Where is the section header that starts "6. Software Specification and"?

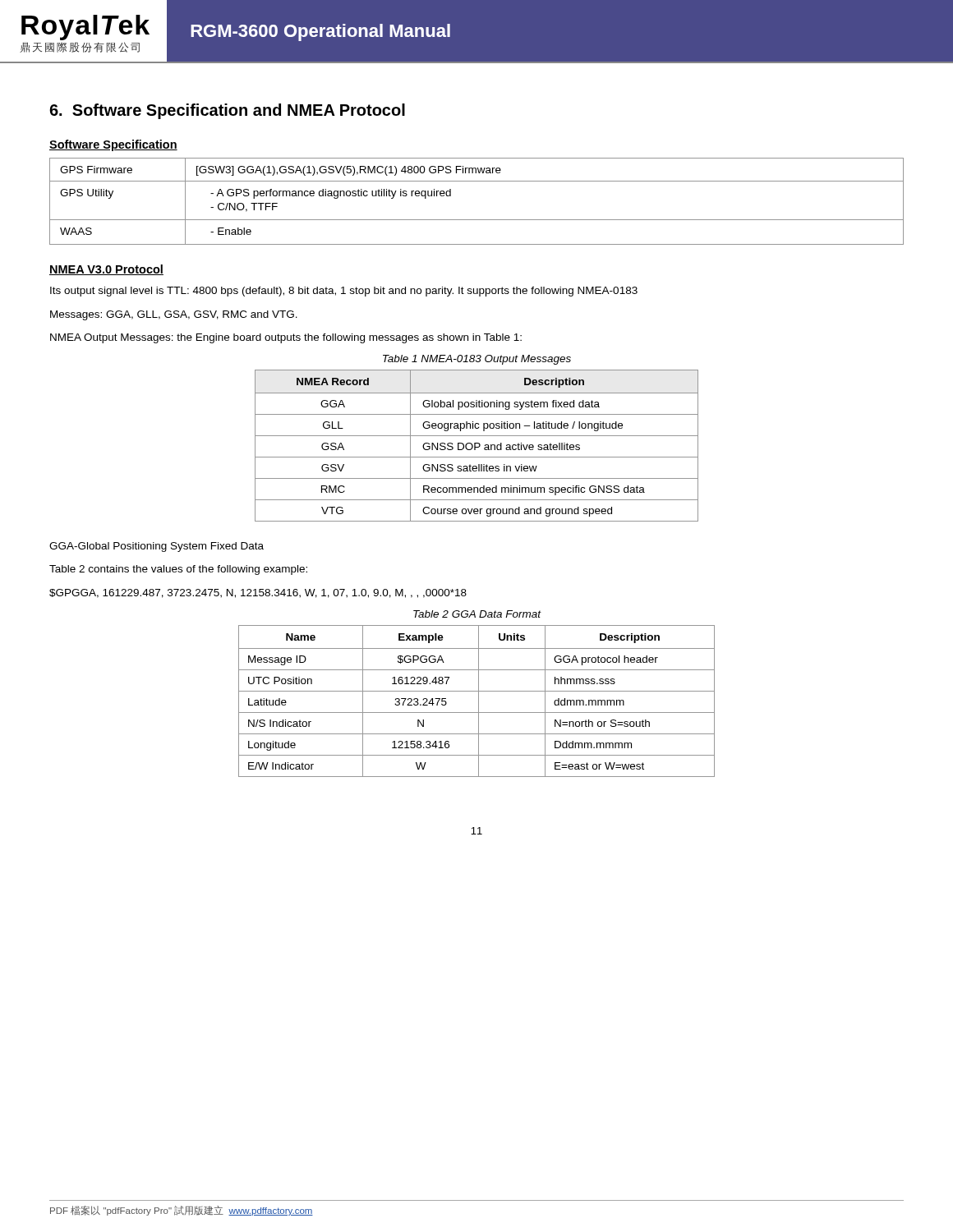point(227,110)
